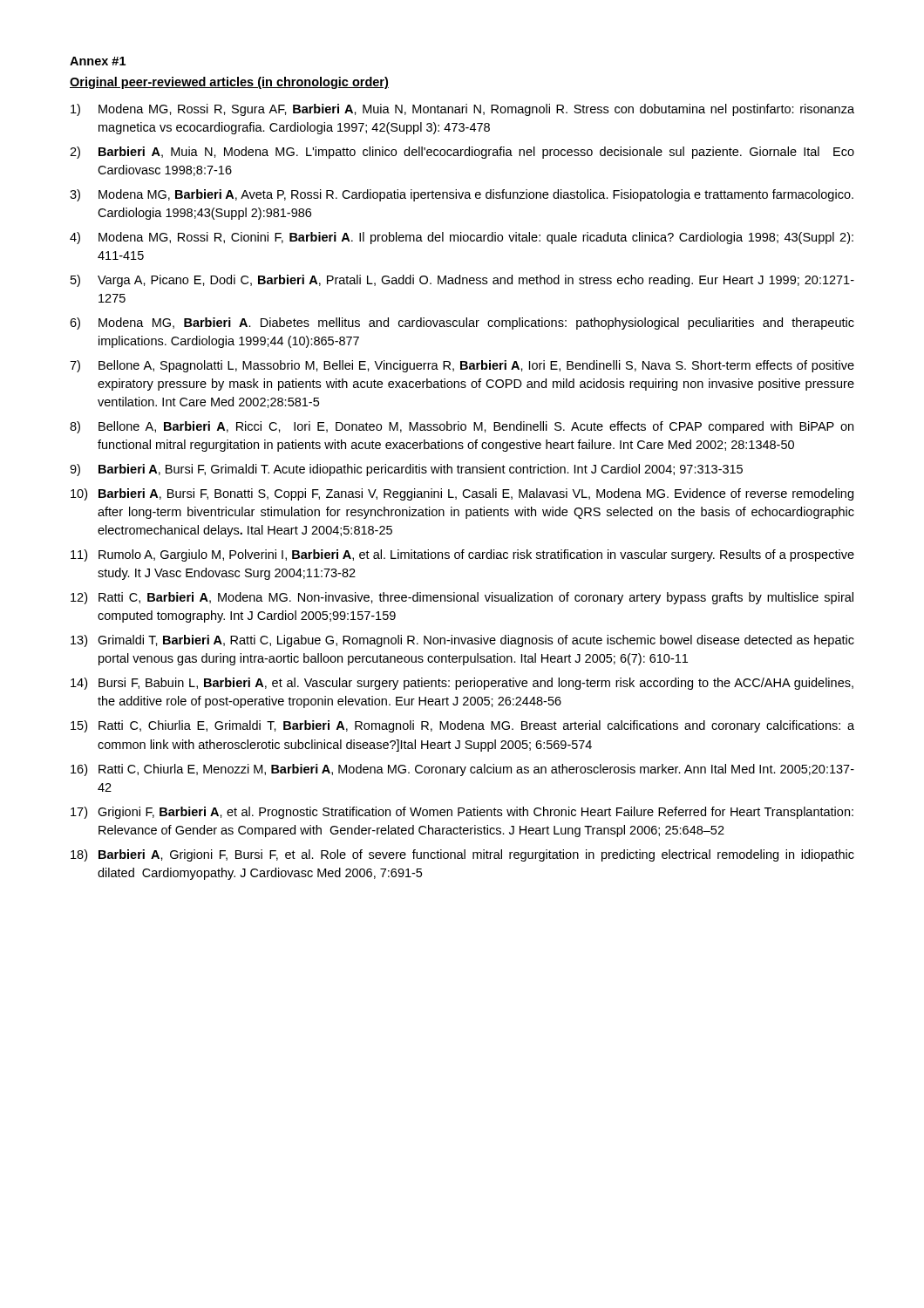Click on the list item with the text "6) Modena MG, Barbieri A. Diabetes mellitus and"
924x1308 pixels.
coord(462,332)
